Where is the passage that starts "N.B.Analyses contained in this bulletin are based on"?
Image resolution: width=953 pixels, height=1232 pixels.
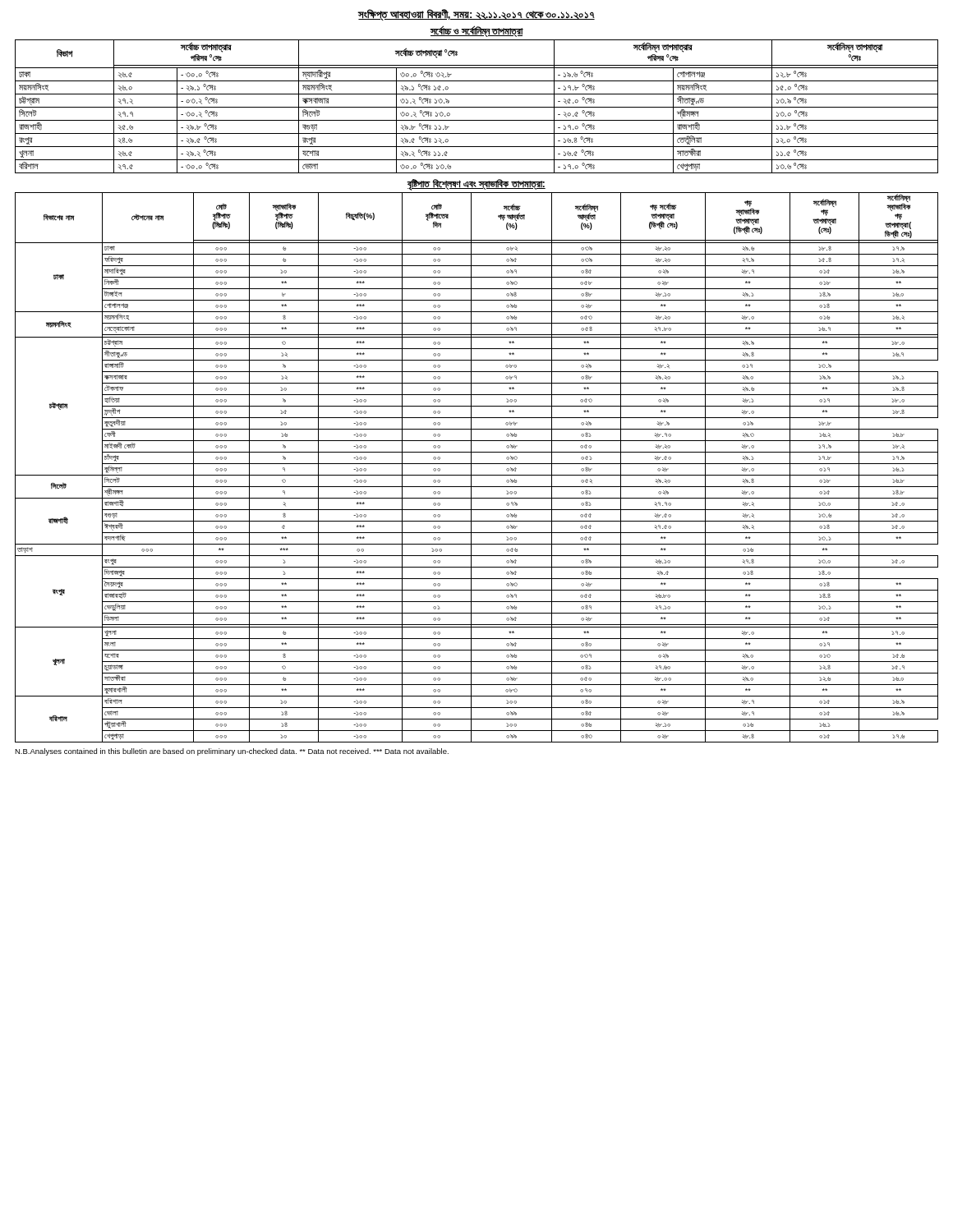tap(232, 751)
